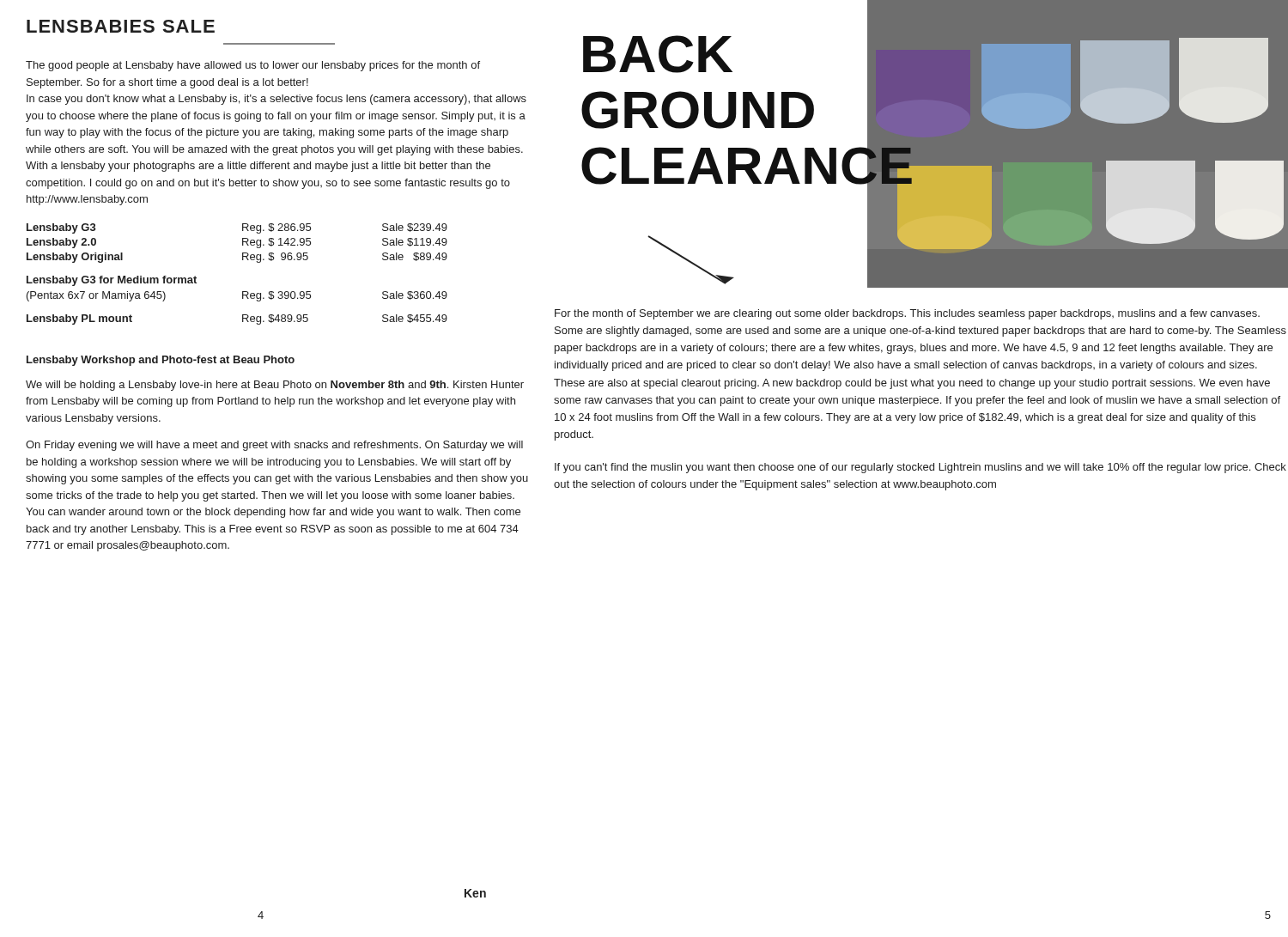The width and height of the screenshot is (1288, 937).
Task: Click on the table containing "Reg. $ 96.95"
Action: click(x=279, y=272)
